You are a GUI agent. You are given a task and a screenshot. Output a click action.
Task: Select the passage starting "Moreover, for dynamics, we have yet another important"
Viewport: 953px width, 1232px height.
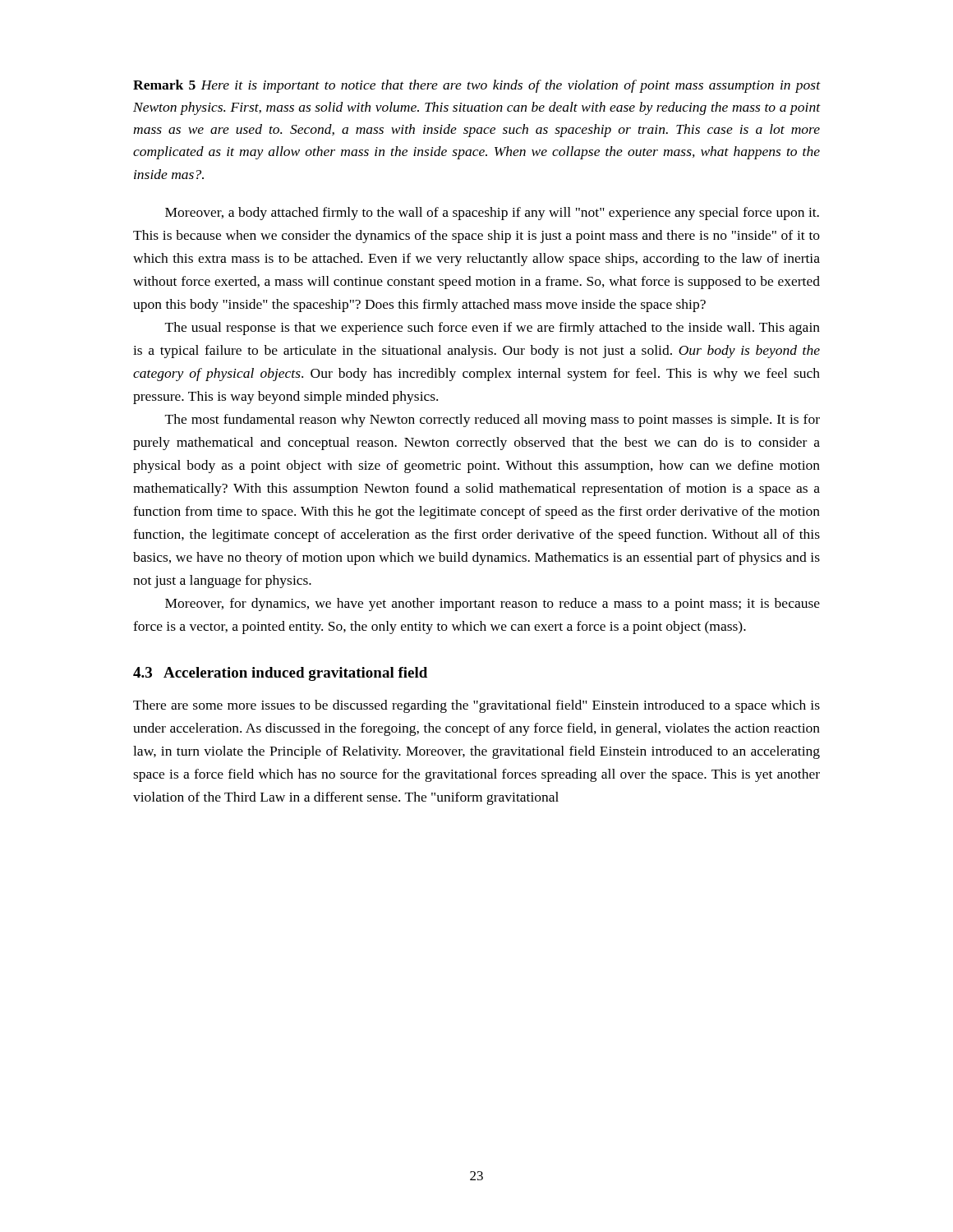tap(476, 614)
